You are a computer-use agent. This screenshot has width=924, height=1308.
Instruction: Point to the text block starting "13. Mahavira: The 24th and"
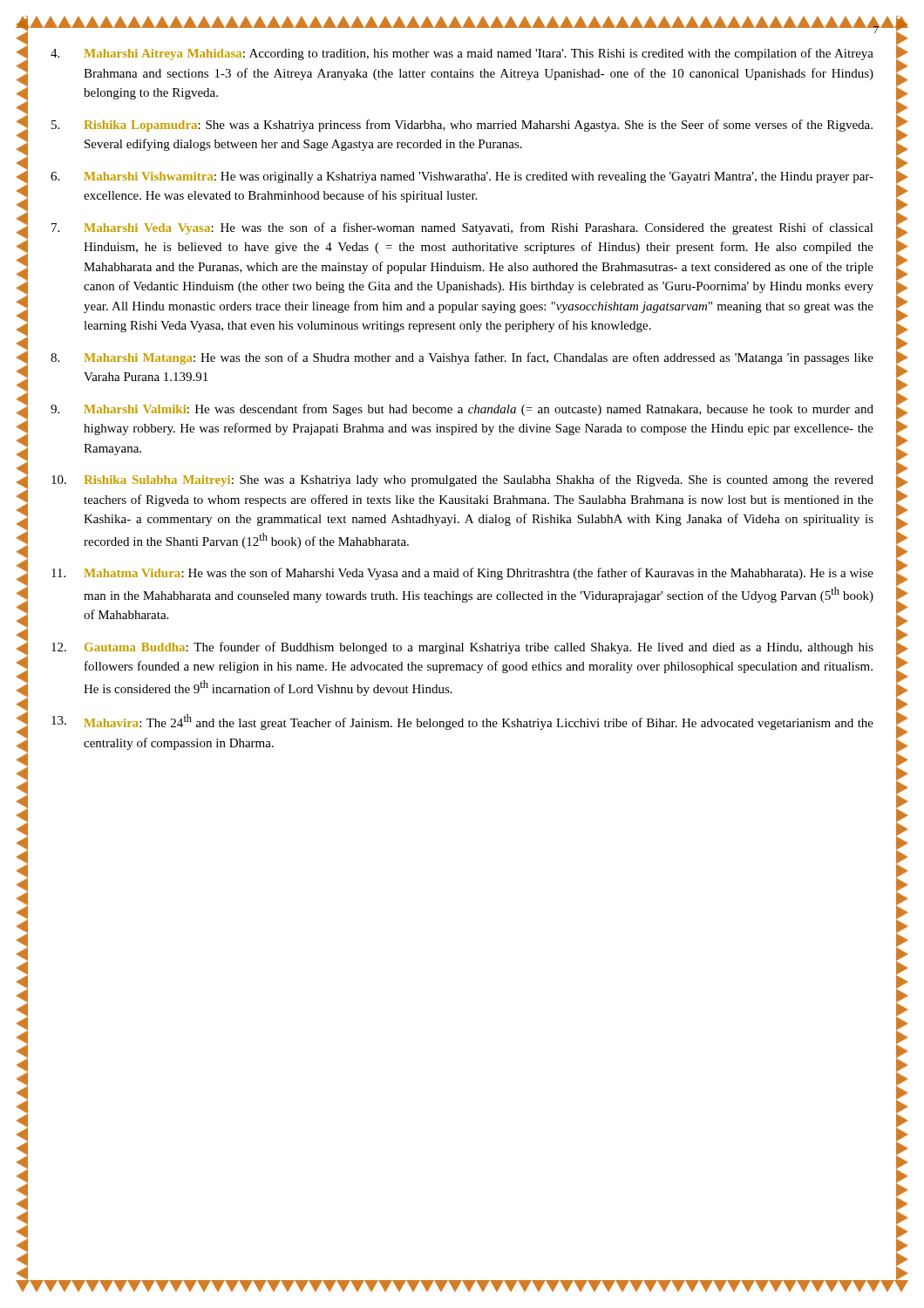[462, 732]
